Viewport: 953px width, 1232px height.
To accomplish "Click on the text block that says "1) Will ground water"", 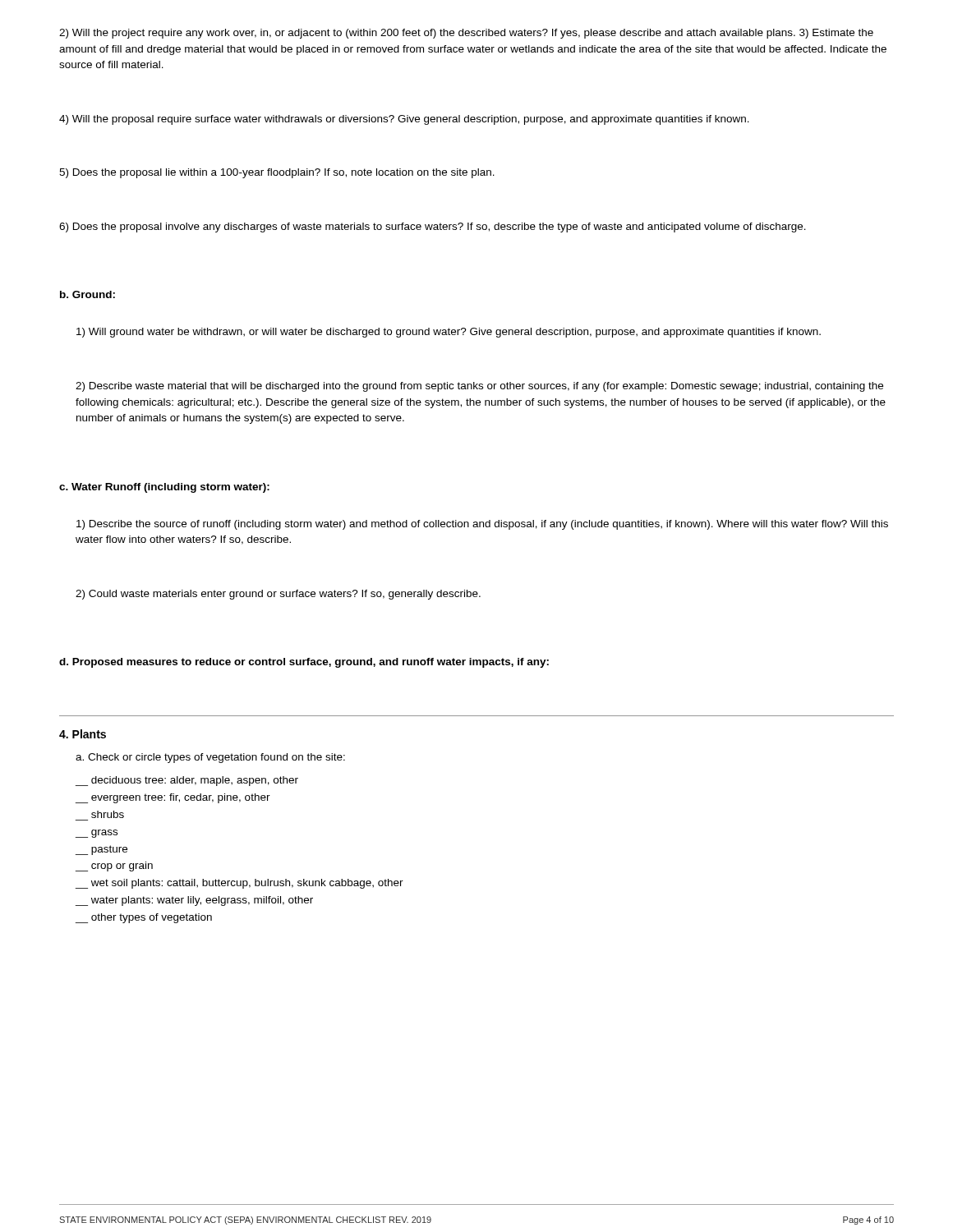I will coord(449,332).
